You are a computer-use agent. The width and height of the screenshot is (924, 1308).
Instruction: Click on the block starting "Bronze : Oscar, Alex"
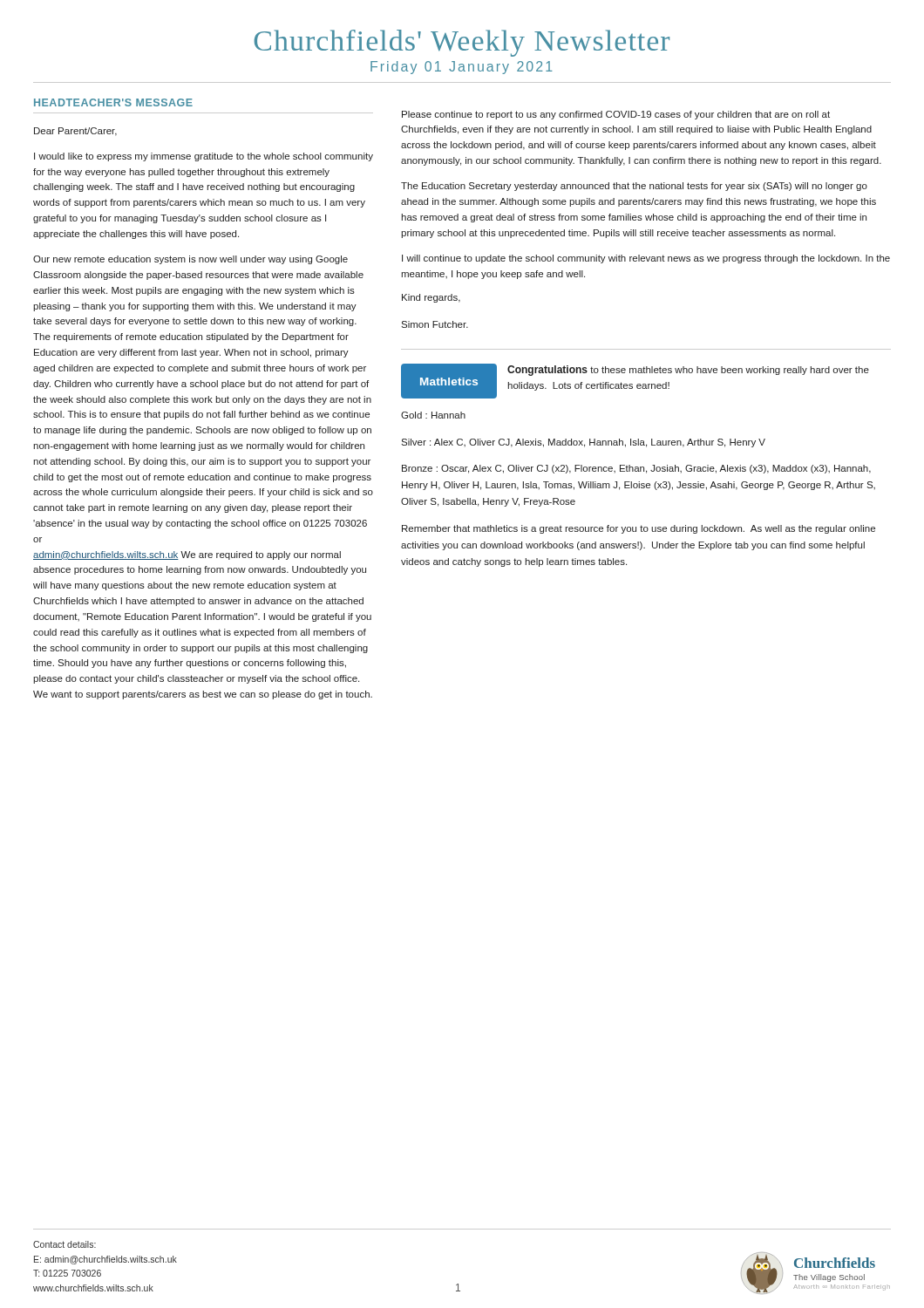[646, 485]
